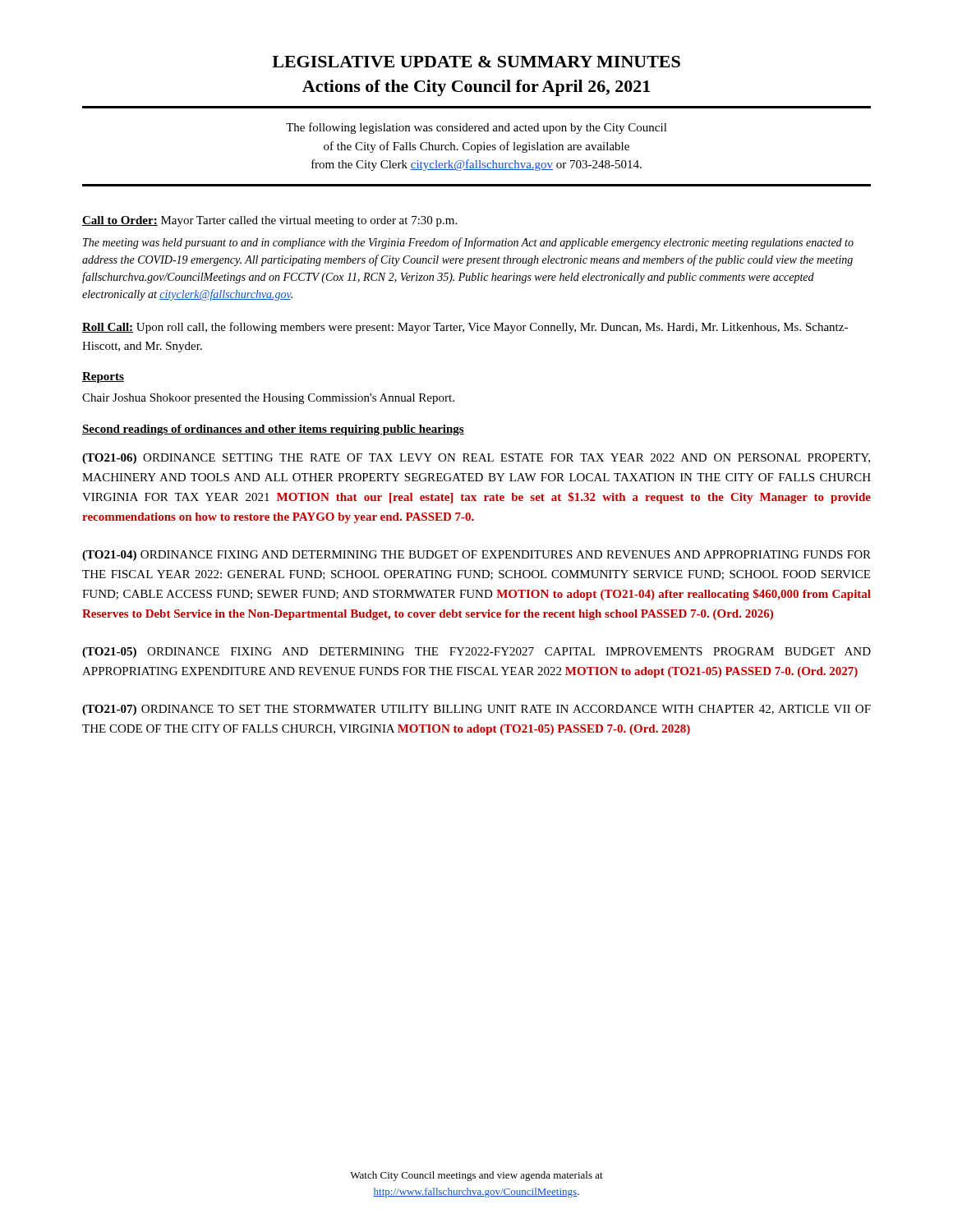953x1232 pixels.
Task: Find the title
Action: 476,74
